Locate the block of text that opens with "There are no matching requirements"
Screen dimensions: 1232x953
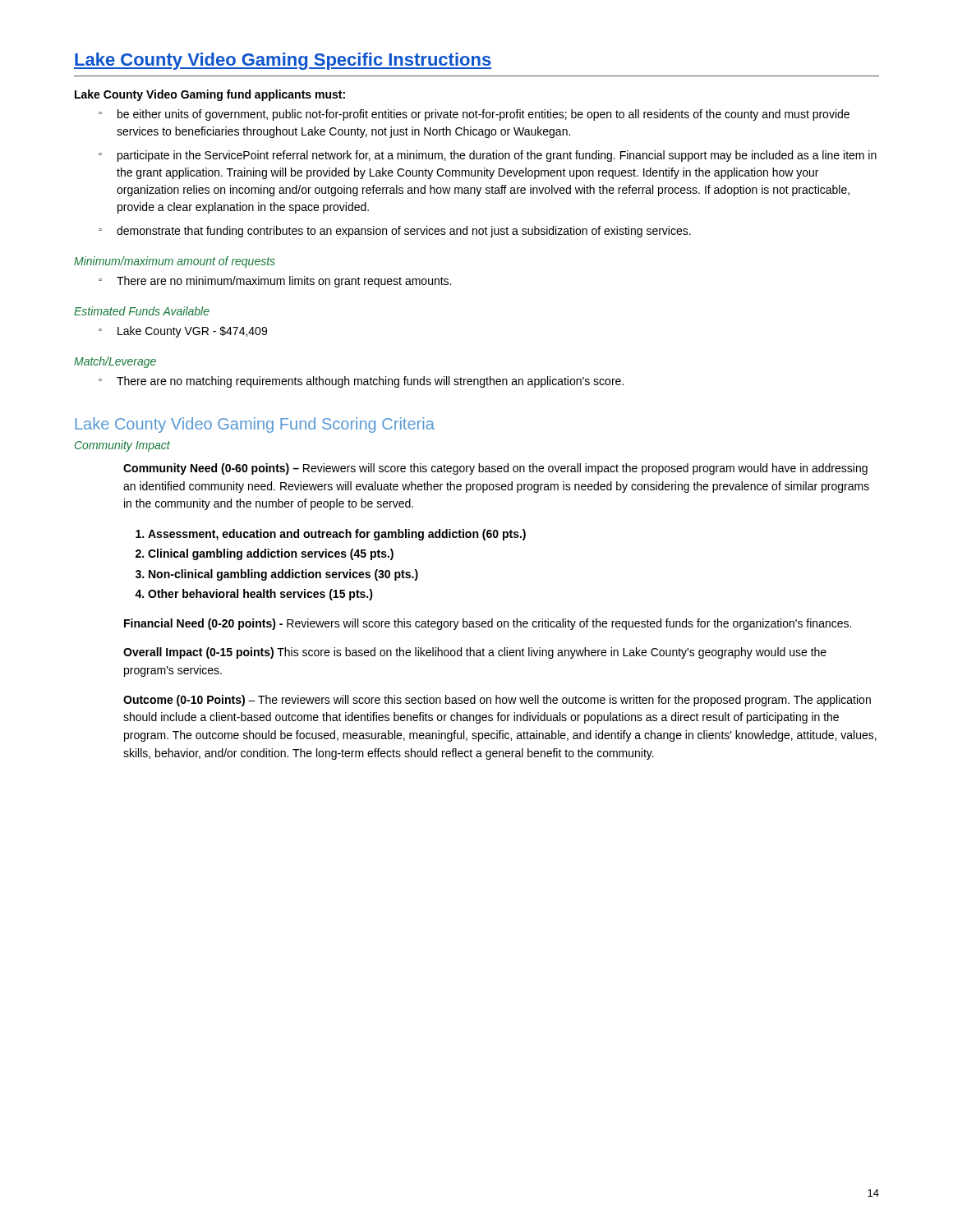(x=371, y=381)
